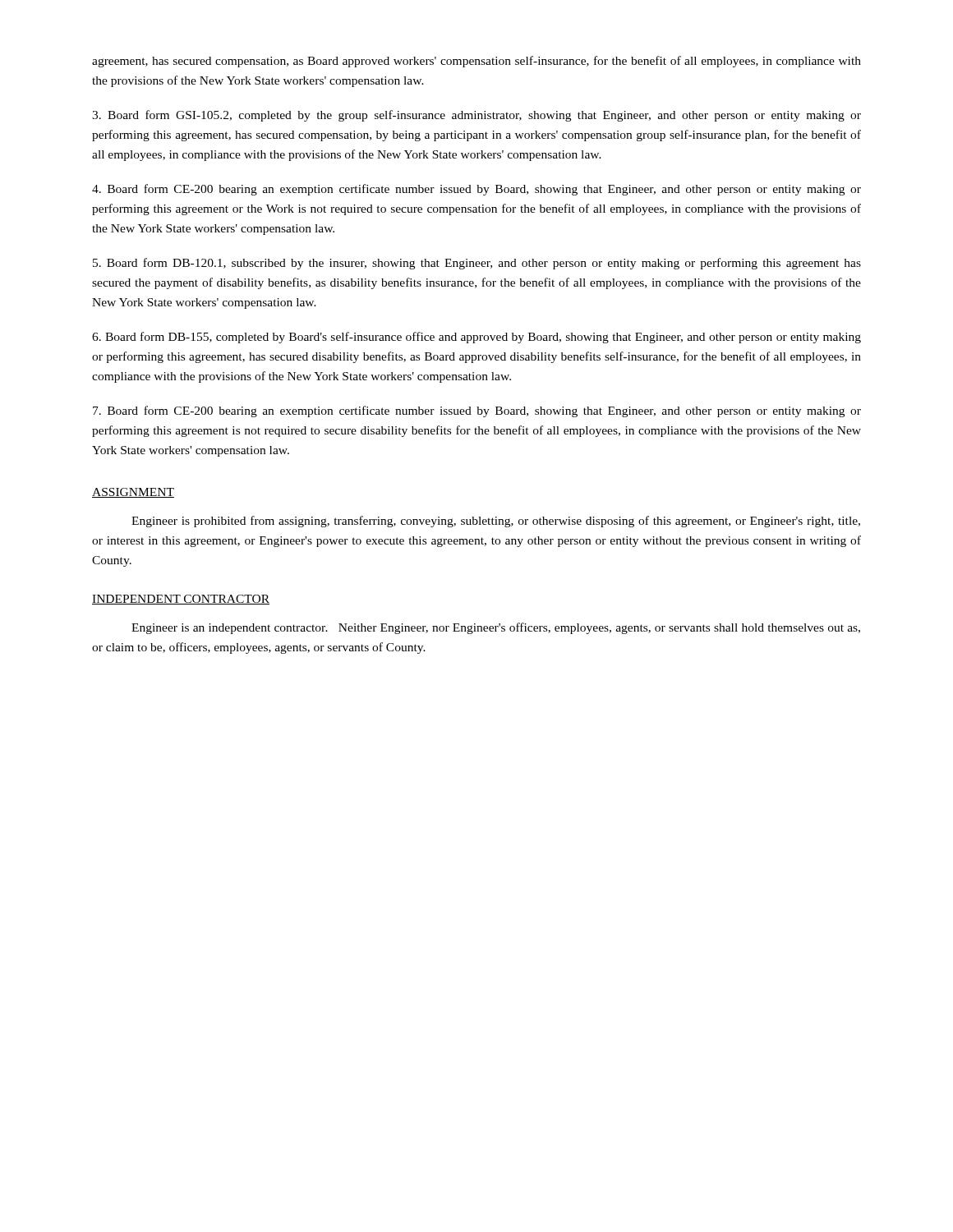This screenshot has width=953, height=1232.
Task: Where is the passage that starts "agreement, has secured compensation, as Board approved"?
Action: pyautogui.click(x=476, y=70)
